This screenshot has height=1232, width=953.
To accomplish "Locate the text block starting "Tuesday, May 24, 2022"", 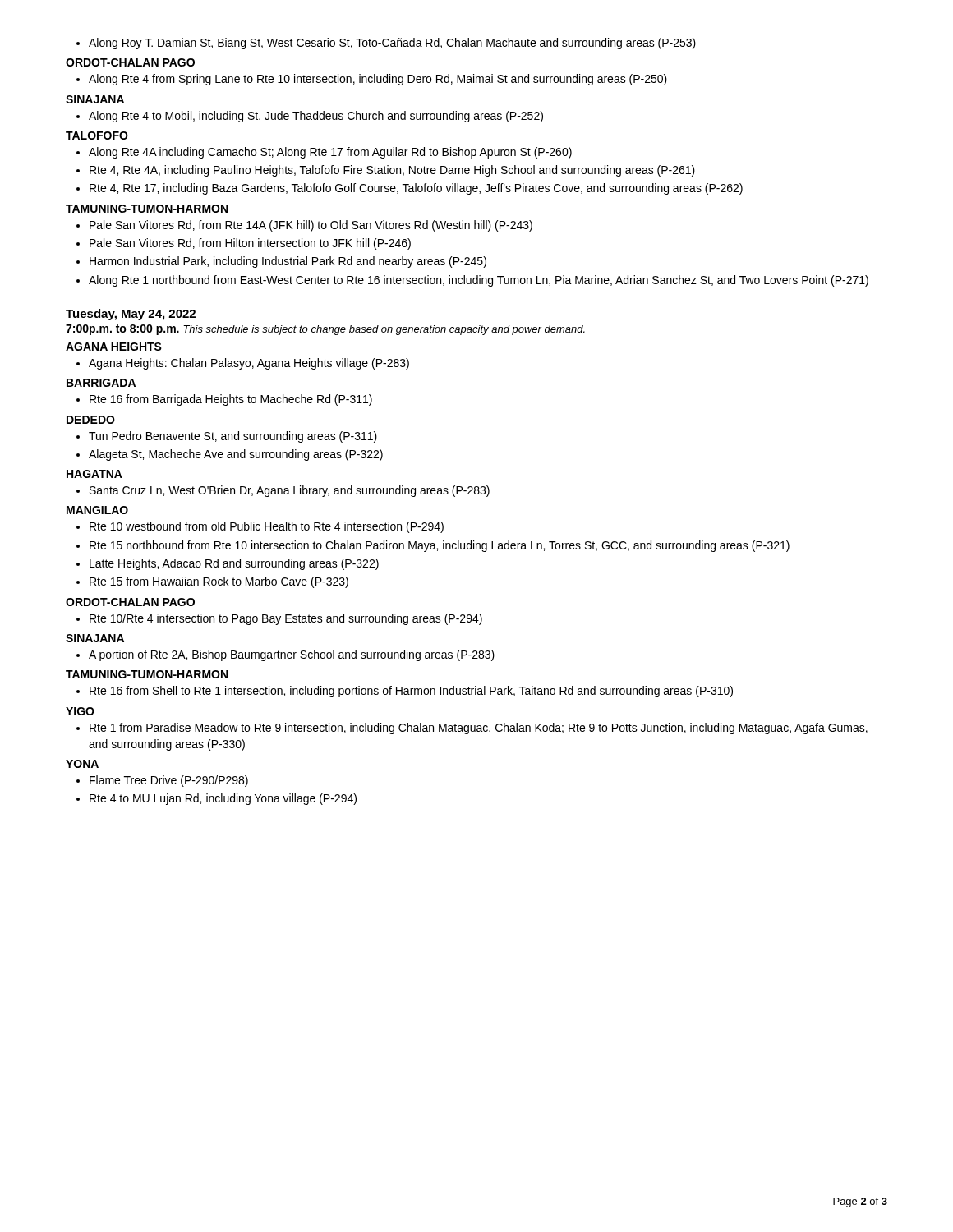I will click(x=131, y=313).
